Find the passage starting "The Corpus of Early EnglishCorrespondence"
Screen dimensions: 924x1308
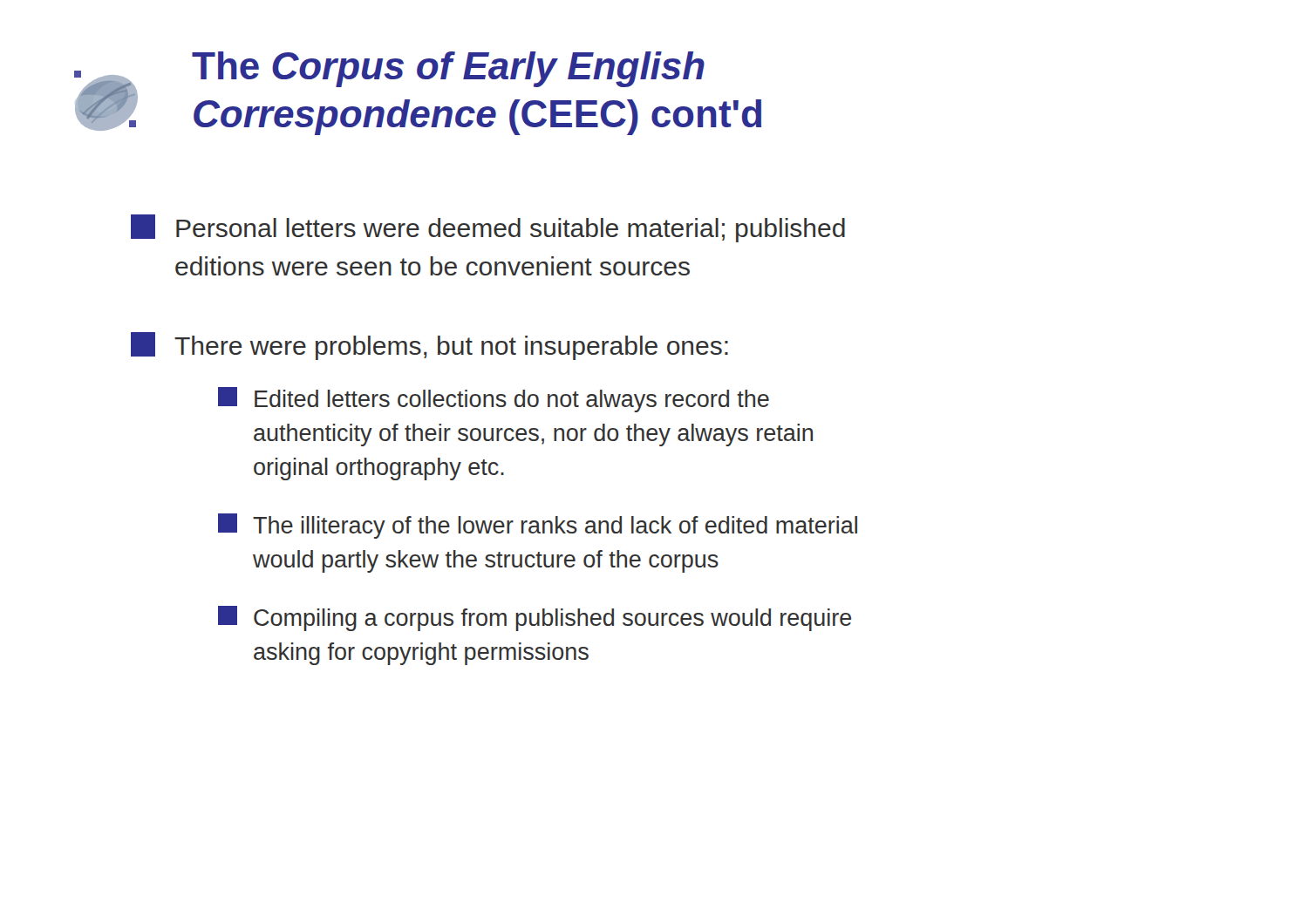click(478, 90)
